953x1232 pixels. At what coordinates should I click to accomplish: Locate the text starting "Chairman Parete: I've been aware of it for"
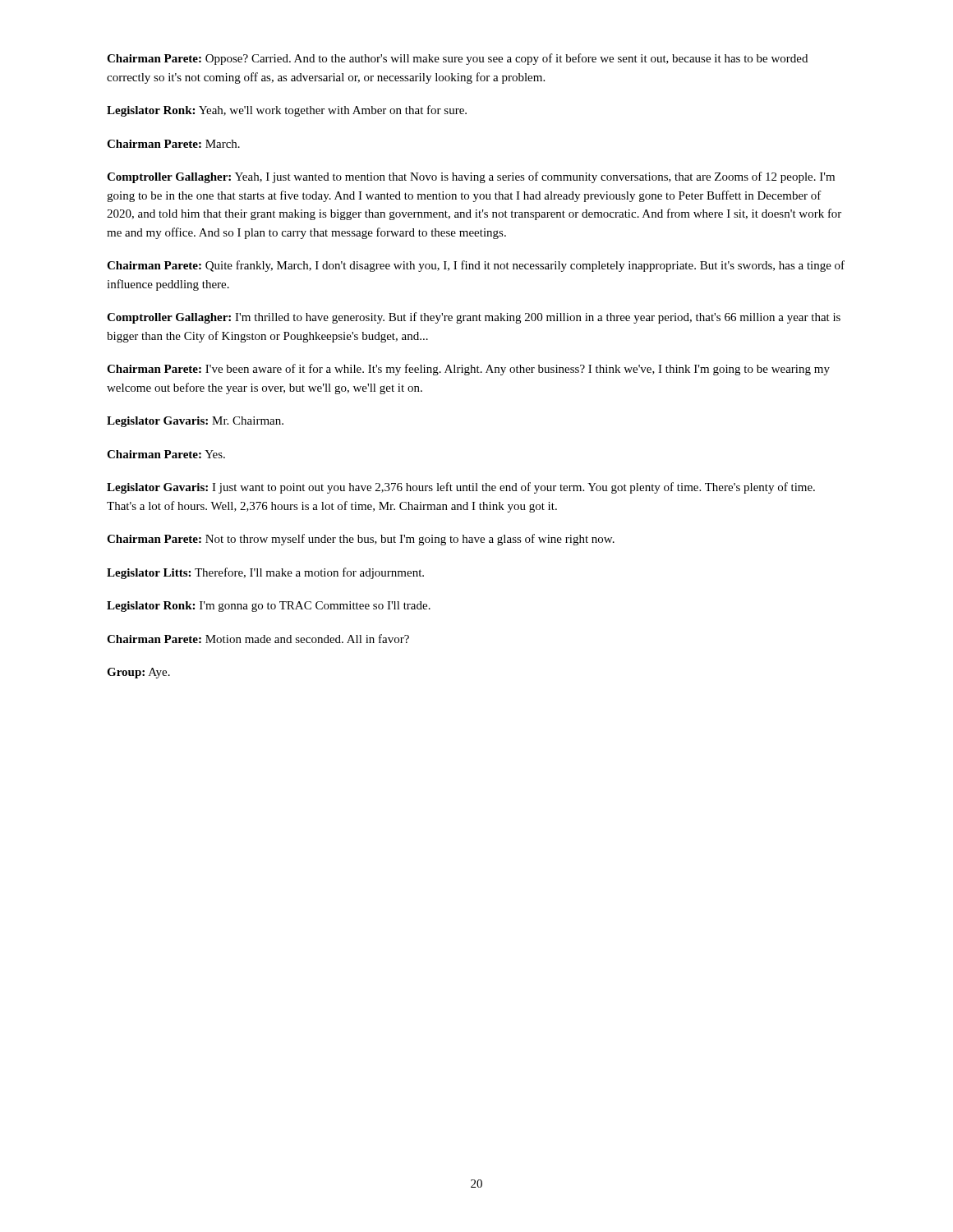pyautogui.click(x=468, y=378)
